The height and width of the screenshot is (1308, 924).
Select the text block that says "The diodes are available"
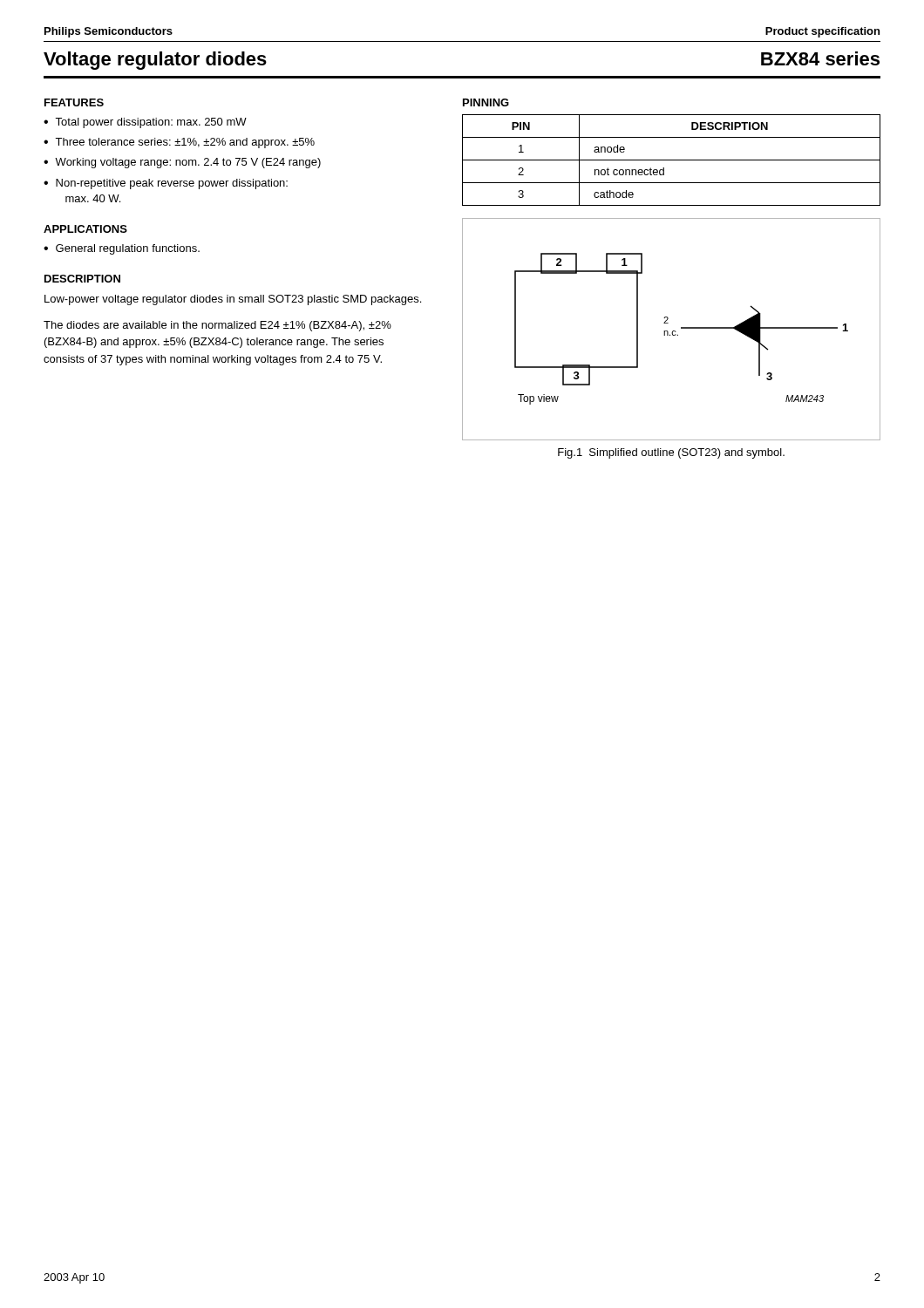click(217, 342)
